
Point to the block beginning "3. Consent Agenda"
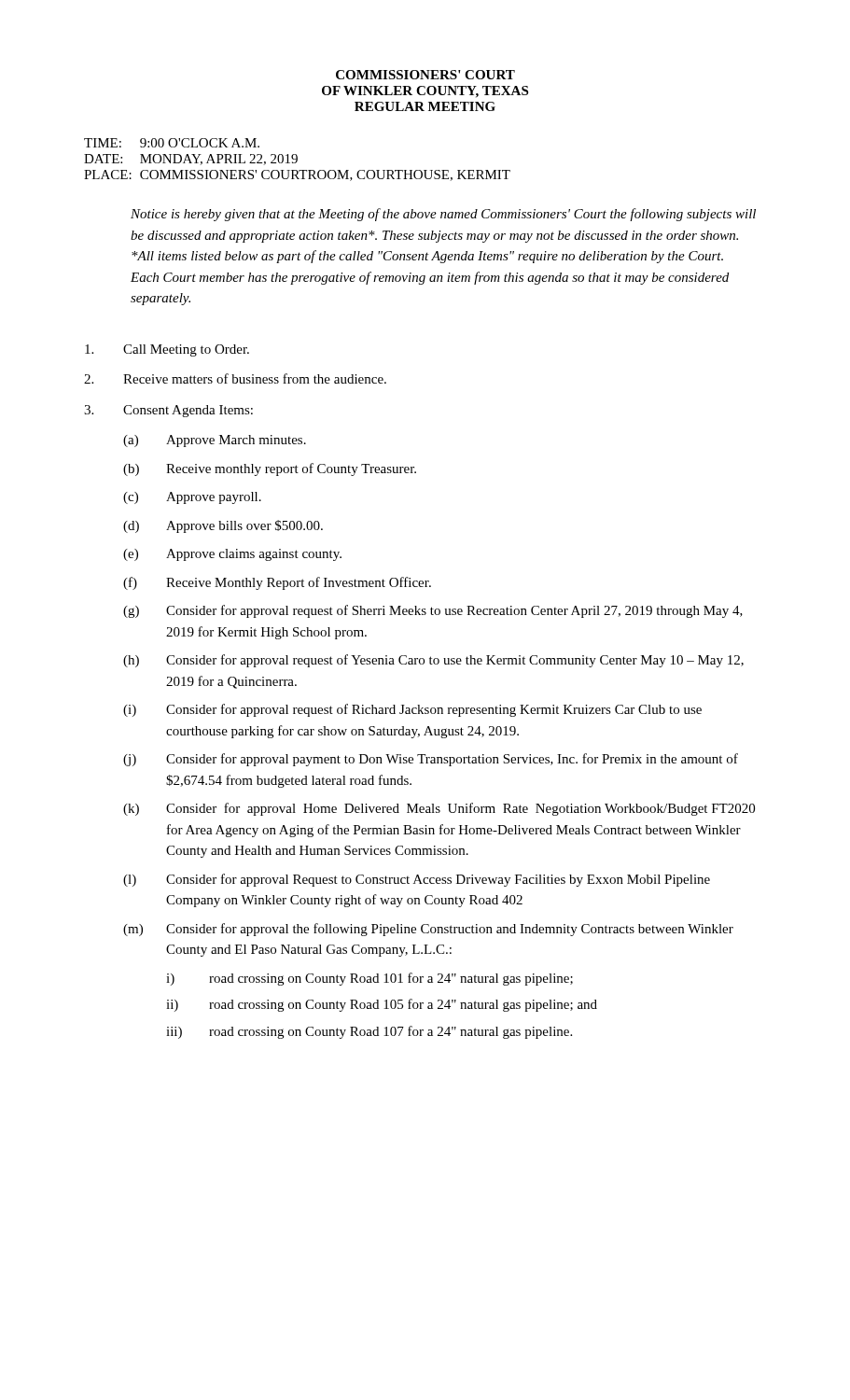tap(168, 411)
